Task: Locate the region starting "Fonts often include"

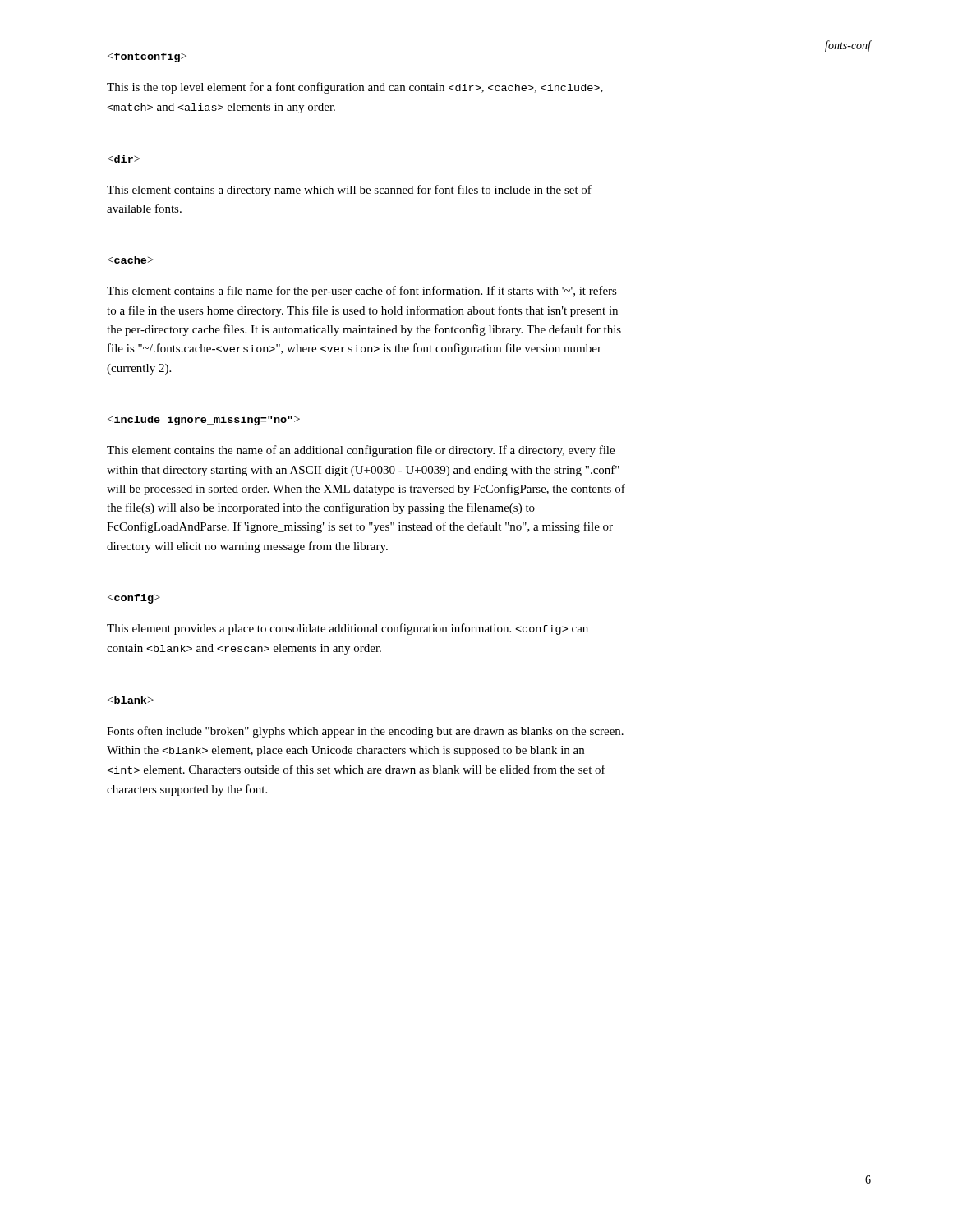Action: tap(489, 760)
